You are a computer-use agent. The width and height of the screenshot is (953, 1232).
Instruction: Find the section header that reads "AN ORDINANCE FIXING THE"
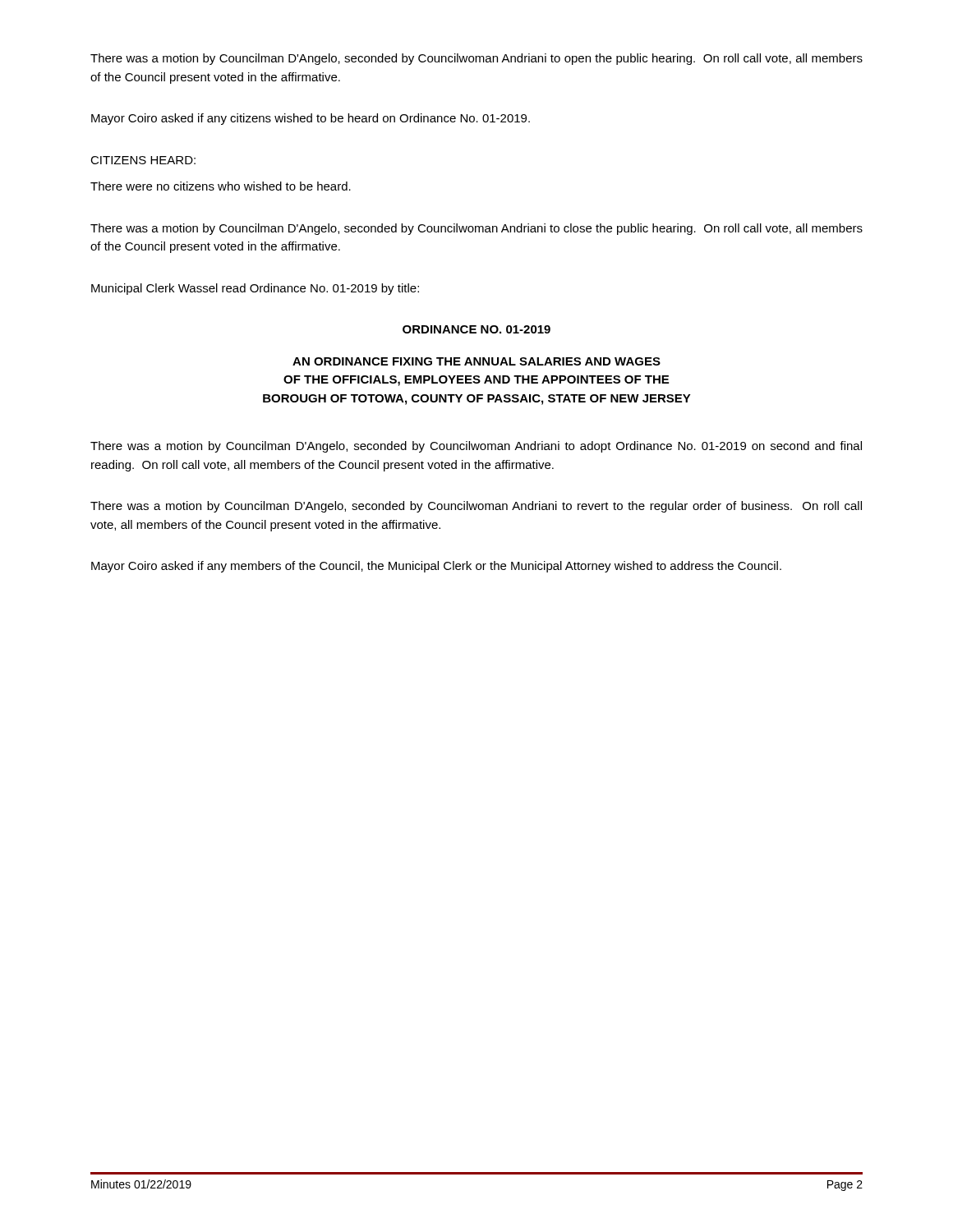tap(476, 379)
